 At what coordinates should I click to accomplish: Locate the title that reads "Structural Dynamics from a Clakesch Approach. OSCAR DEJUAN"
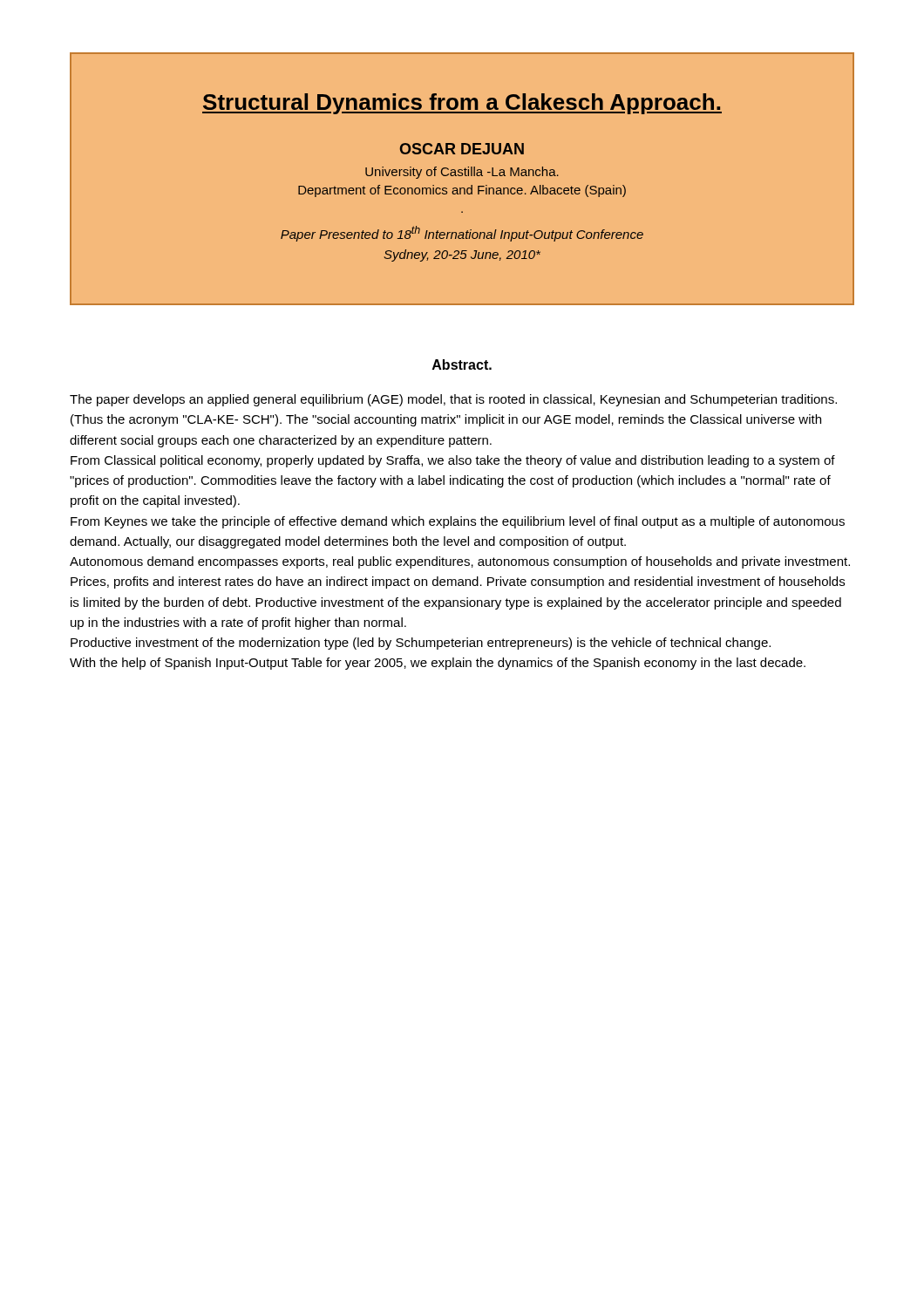pos(462,179)
